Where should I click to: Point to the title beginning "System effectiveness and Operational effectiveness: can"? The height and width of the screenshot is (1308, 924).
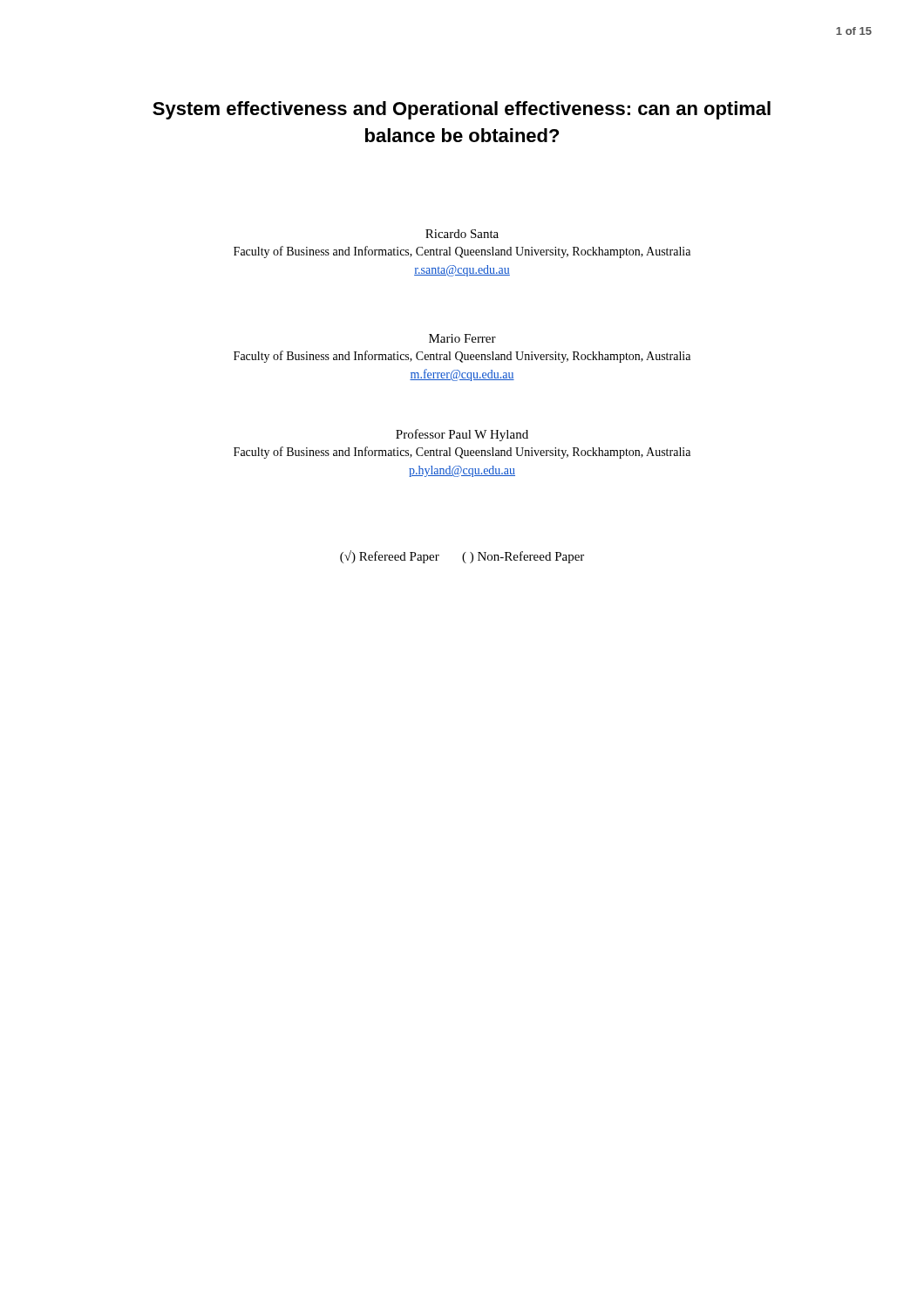pyautogui.click(x=462, y=123)
